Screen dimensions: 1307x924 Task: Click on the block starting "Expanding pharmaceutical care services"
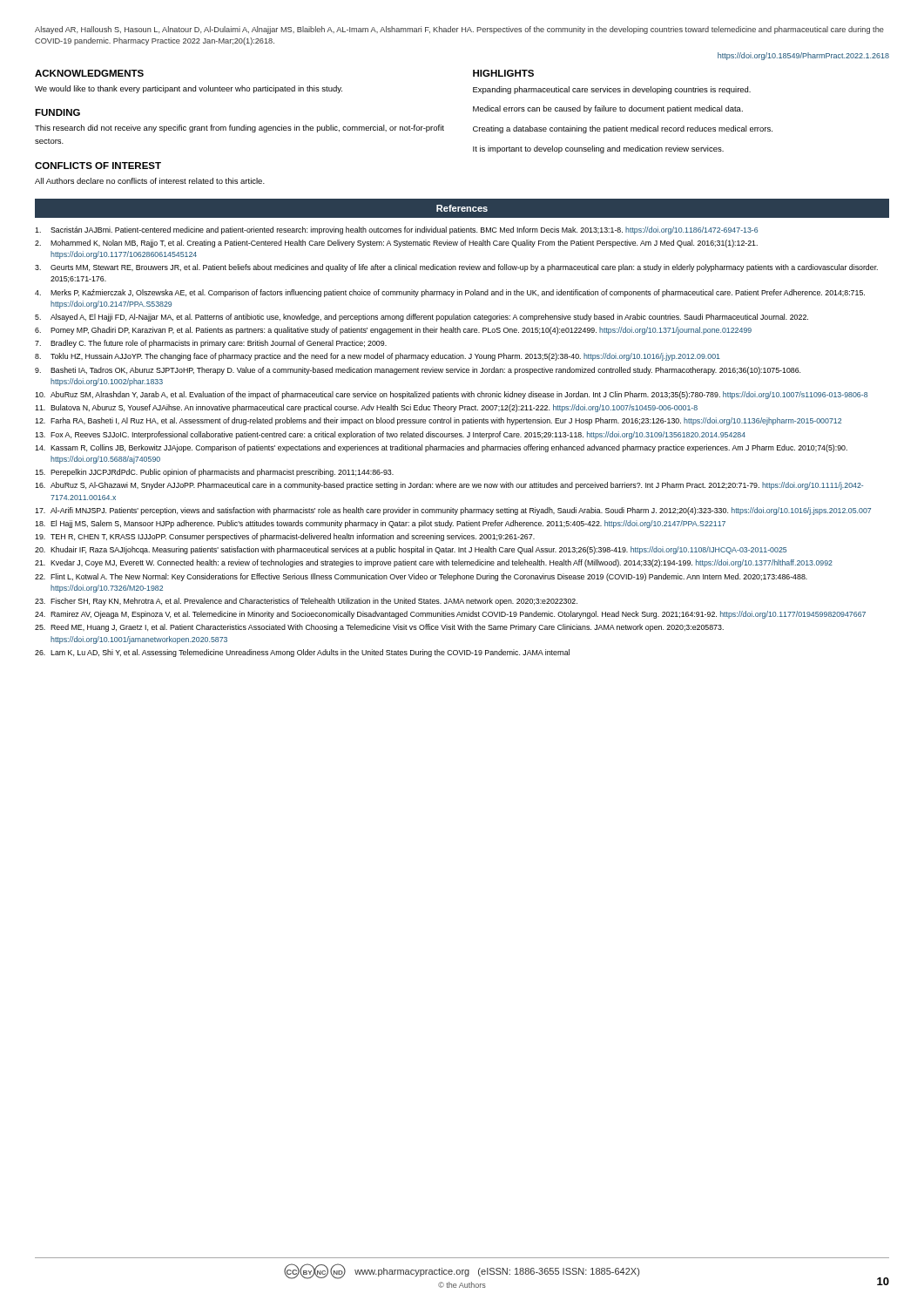click(612, 89)
